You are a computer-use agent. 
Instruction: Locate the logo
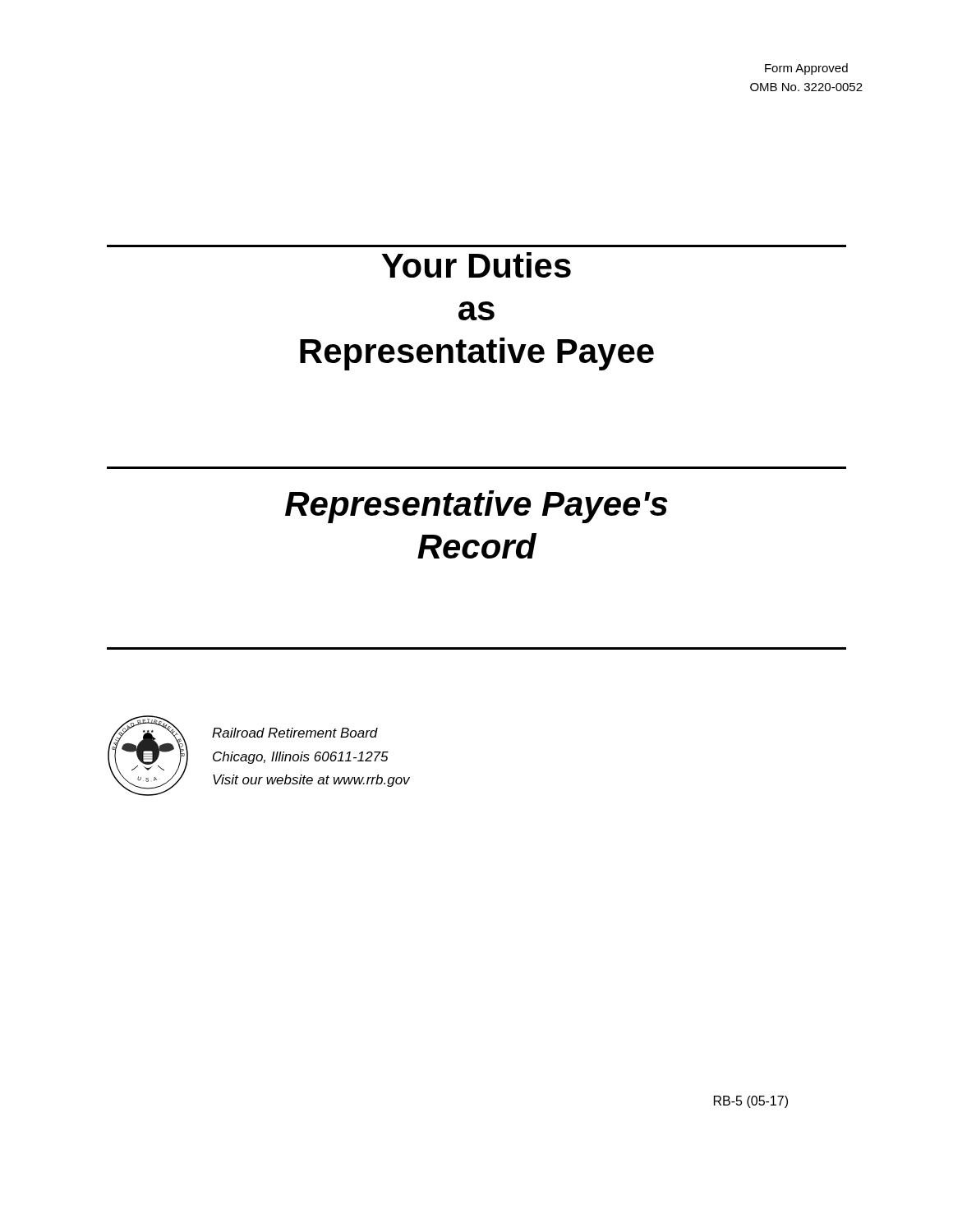(148, 757)
